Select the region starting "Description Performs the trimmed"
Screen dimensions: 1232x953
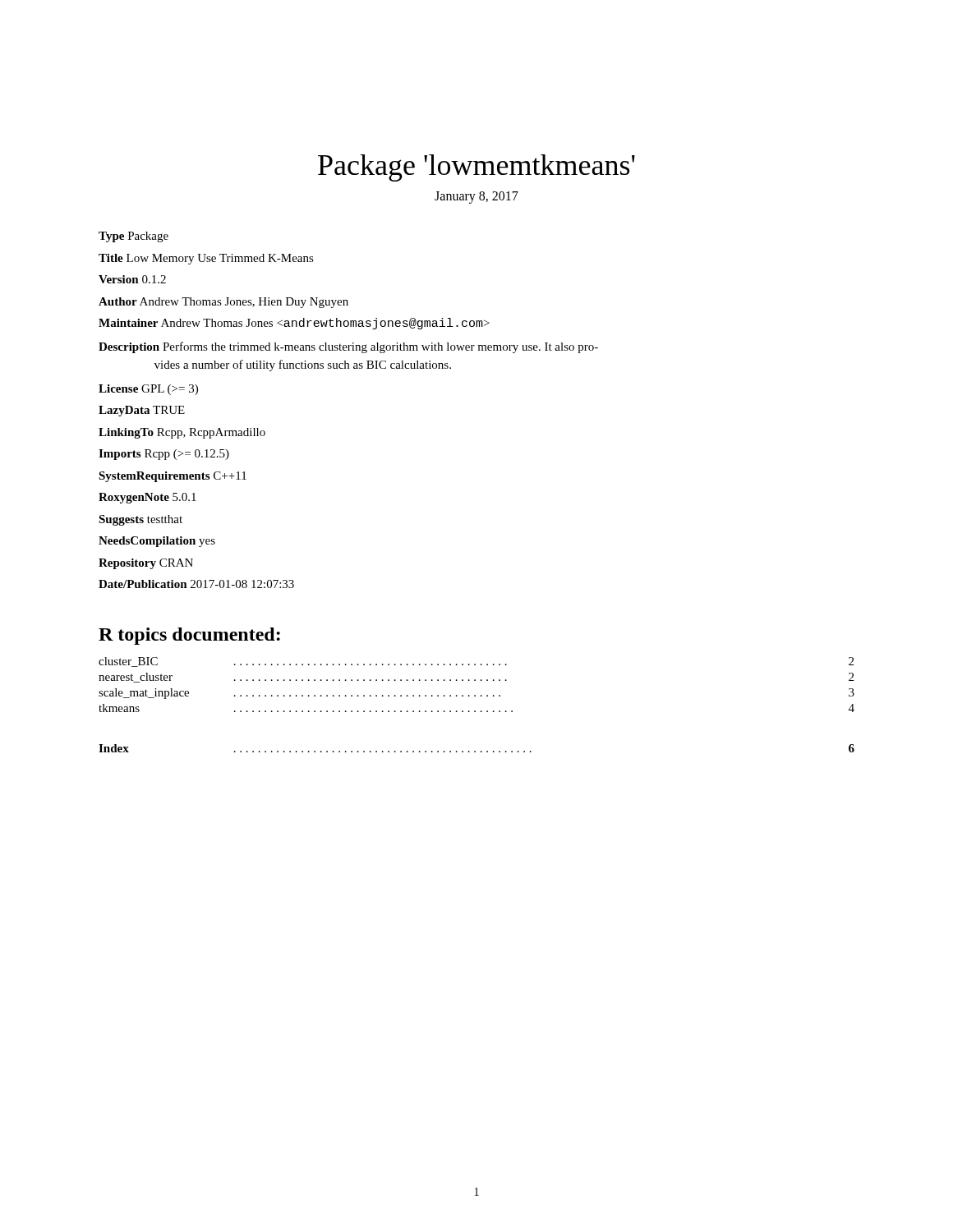[348, 355]
